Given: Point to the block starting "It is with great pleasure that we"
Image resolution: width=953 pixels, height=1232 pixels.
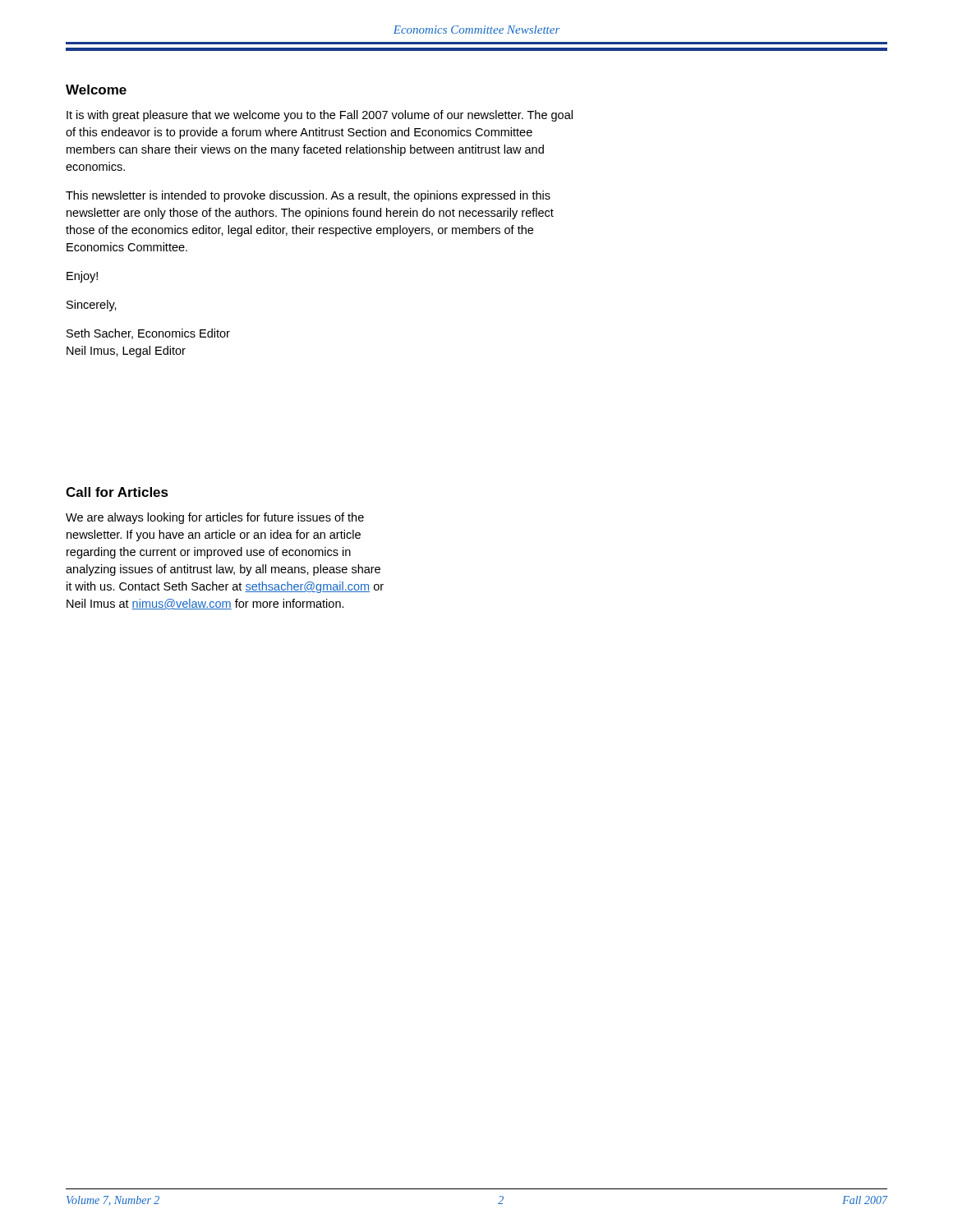Looking at the screenshot, I should [320, 141].
